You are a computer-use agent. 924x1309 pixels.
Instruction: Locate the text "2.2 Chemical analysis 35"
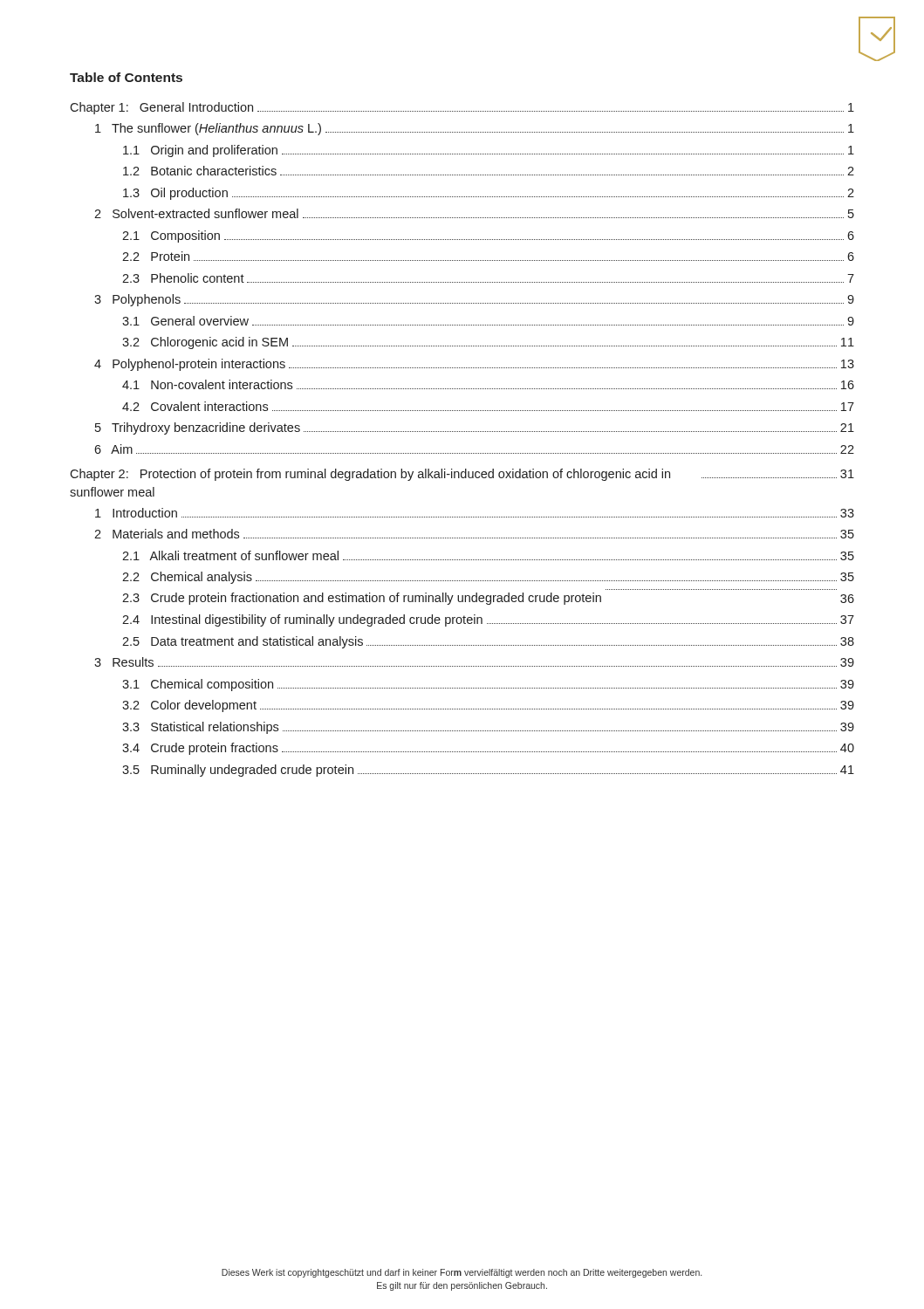tap(488, 577)
